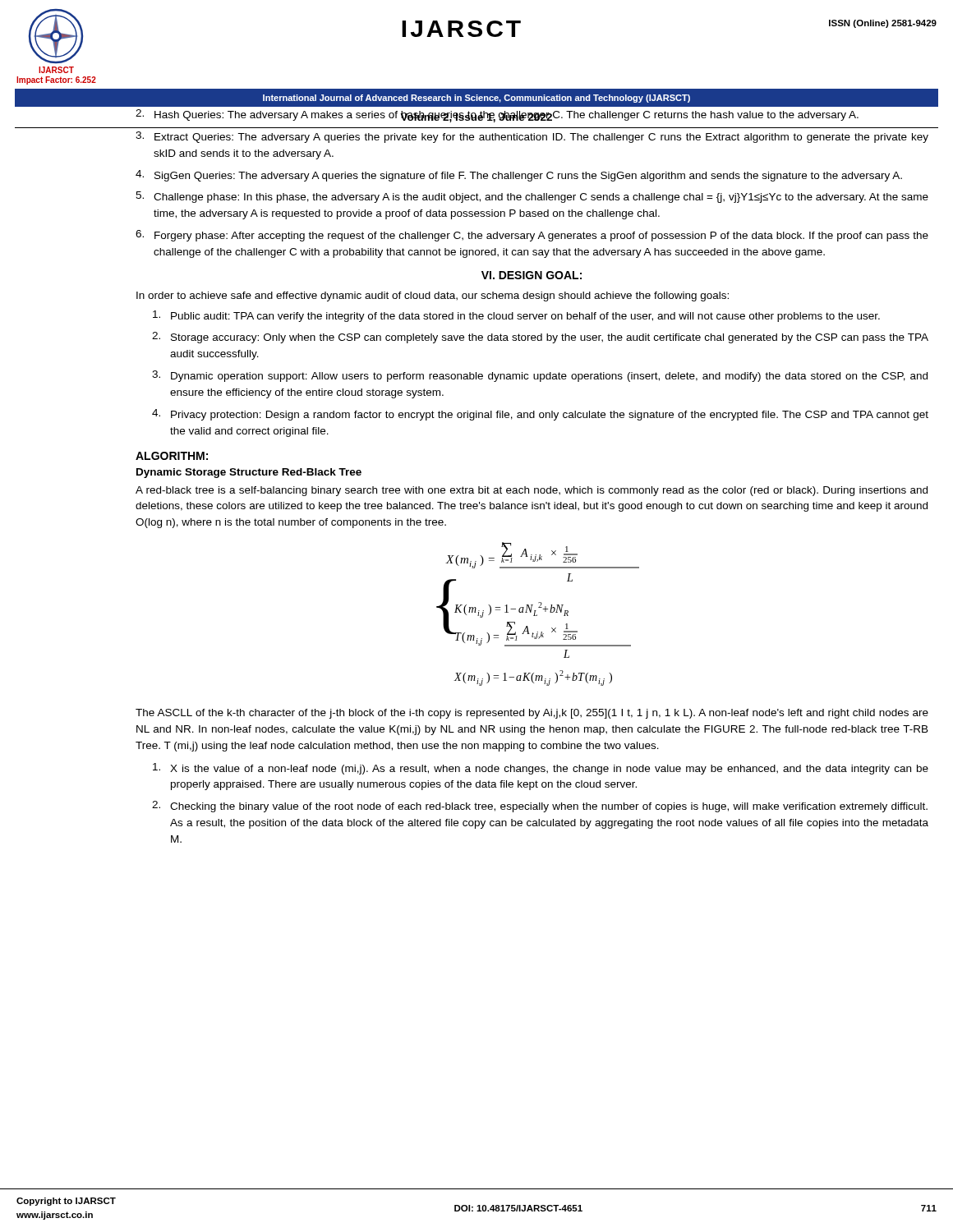The height and width of the screenshot is (1232, 953).
Task: Click on the block starting "5. Challenge phase: In this"
Action: coord(532,205)
